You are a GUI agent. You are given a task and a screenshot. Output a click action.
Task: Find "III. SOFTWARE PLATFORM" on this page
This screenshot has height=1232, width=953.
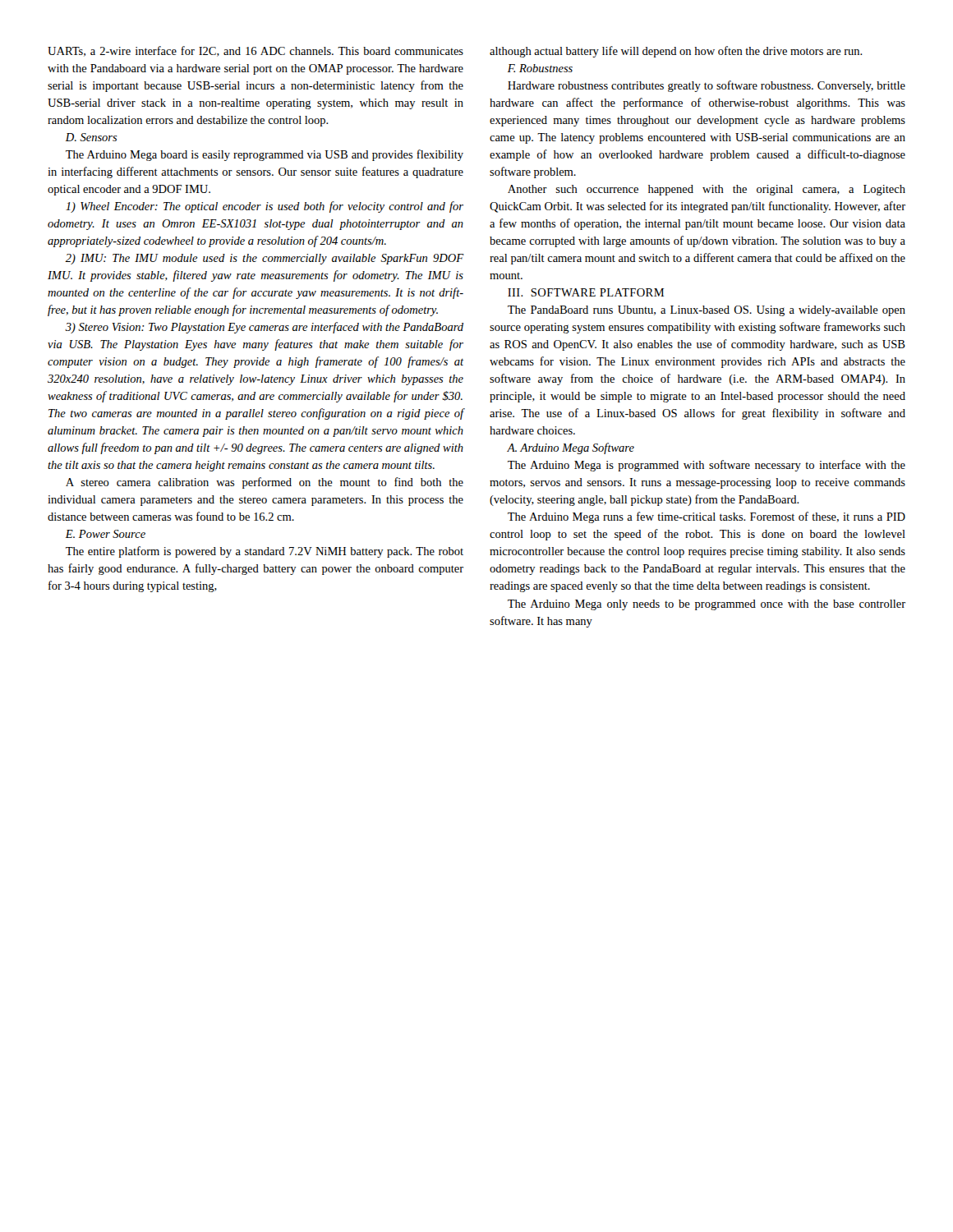586,292
